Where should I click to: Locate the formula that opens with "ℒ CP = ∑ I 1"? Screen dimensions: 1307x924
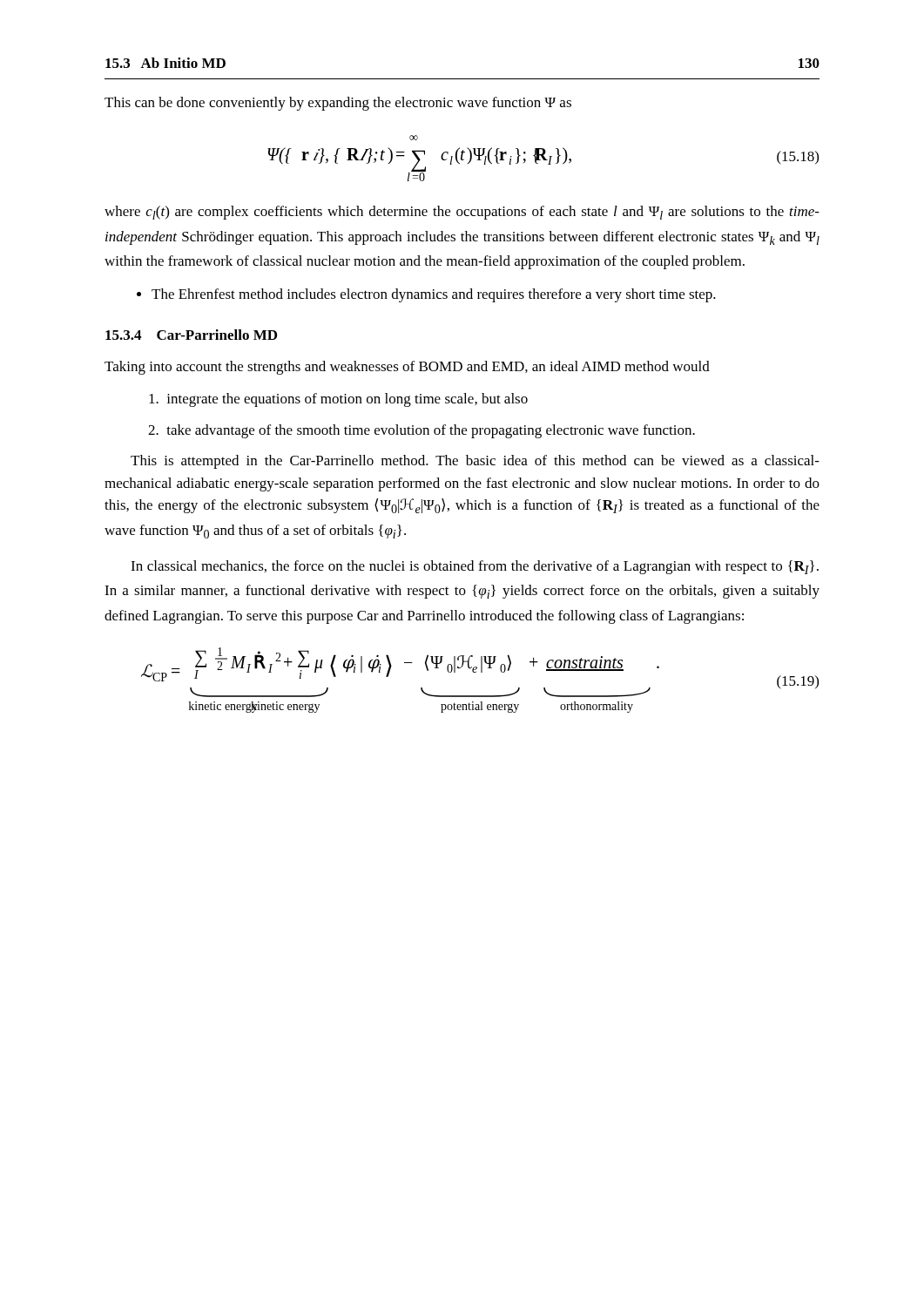point(462,681)
